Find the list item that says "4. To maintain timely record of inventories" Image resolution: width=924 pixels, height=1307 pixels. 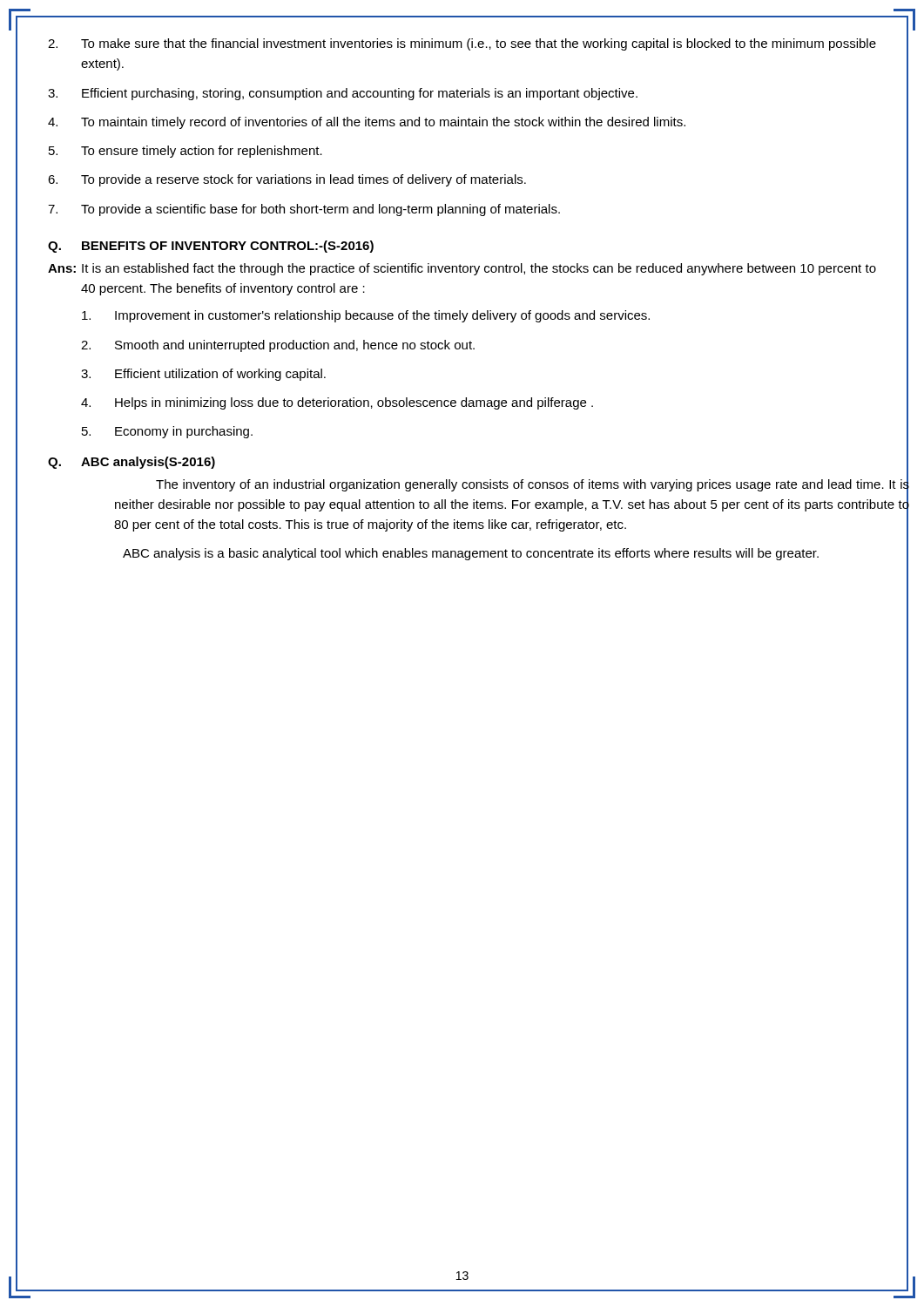pos(462,121)
